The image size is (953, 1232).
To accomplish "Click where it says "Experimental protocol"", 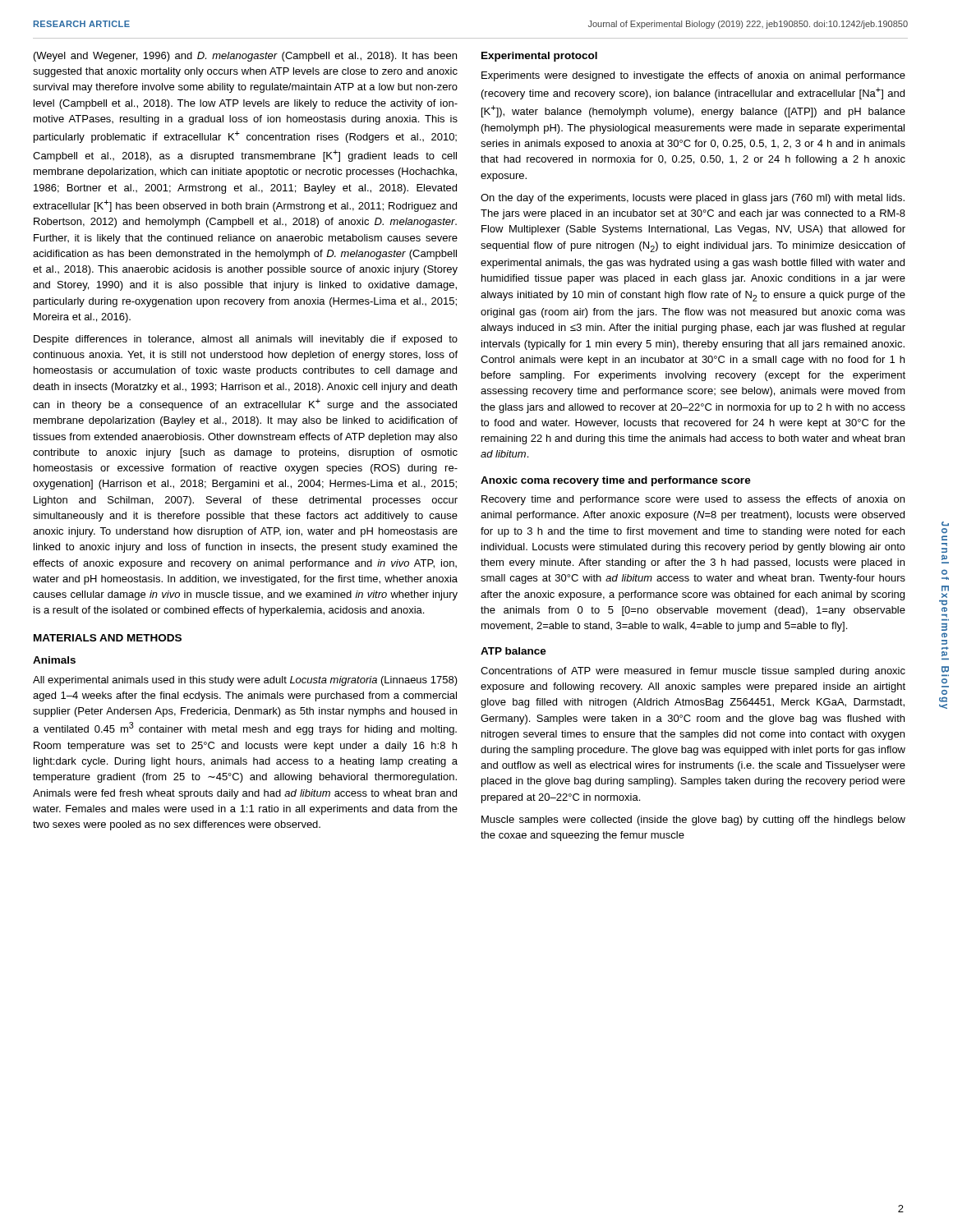I will pos(539,55).
